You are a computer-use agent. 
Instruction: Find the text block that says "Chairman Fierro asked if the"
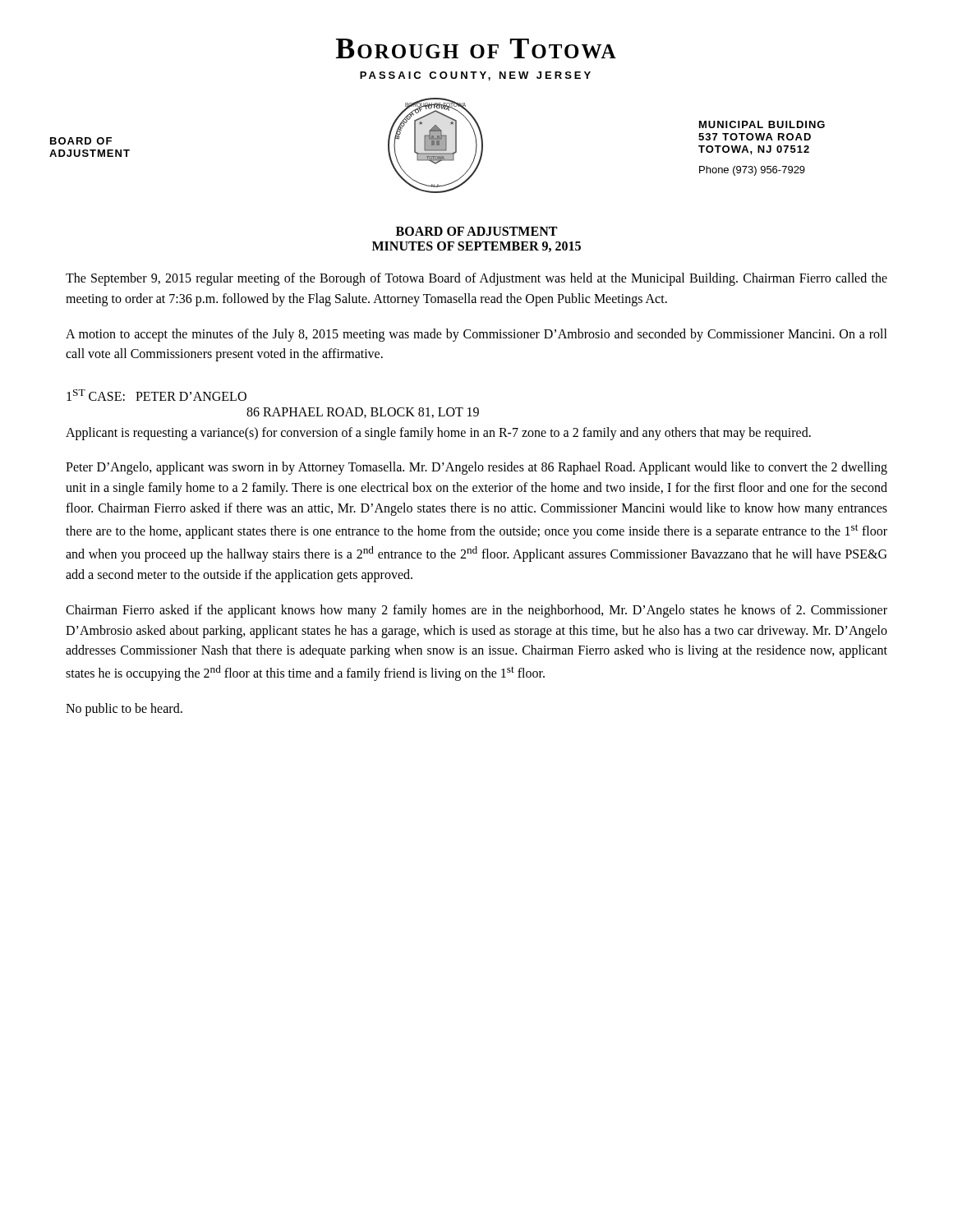(476, 642)
